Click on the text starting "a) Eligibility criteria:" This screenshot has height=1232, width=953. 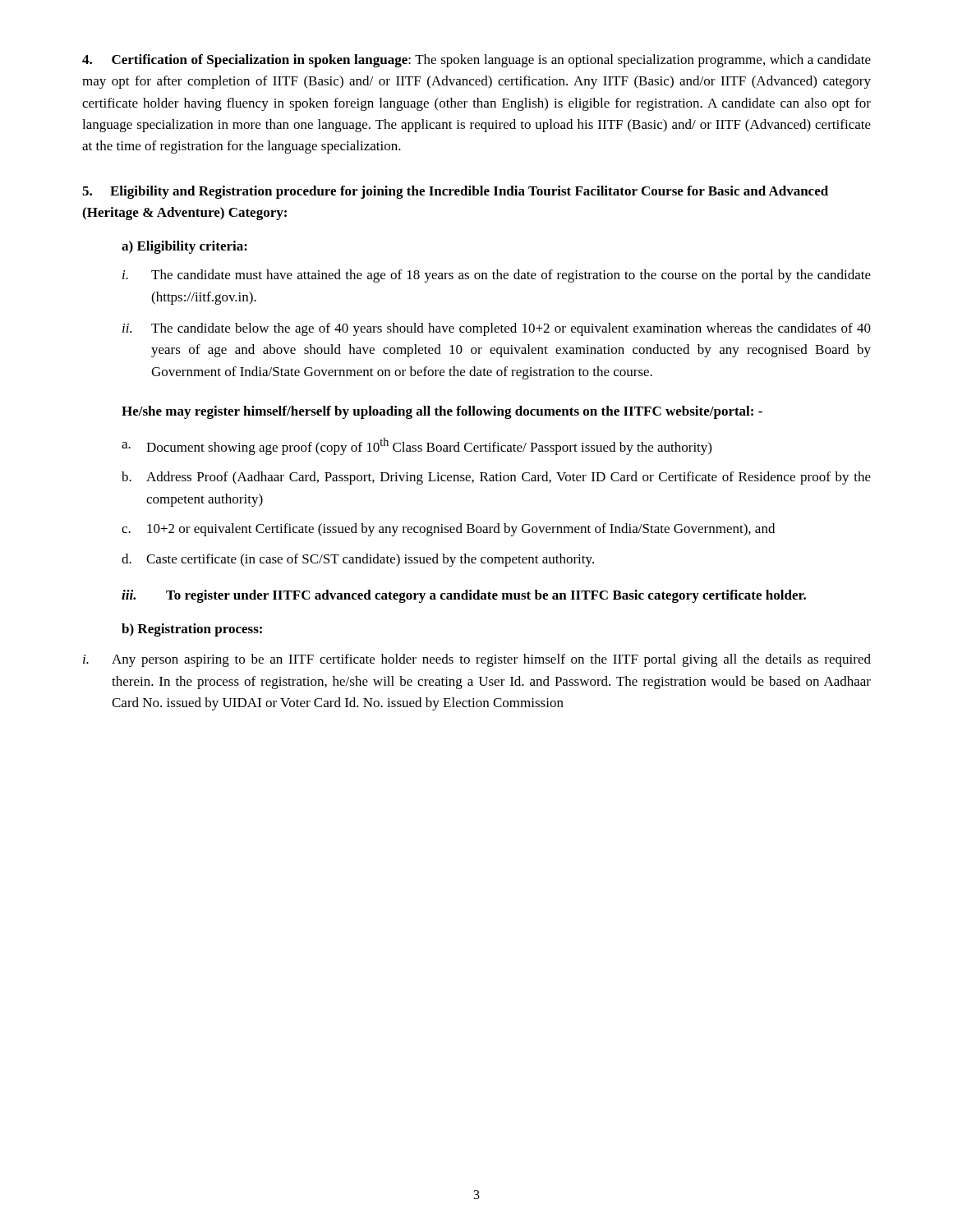[185, 246]
